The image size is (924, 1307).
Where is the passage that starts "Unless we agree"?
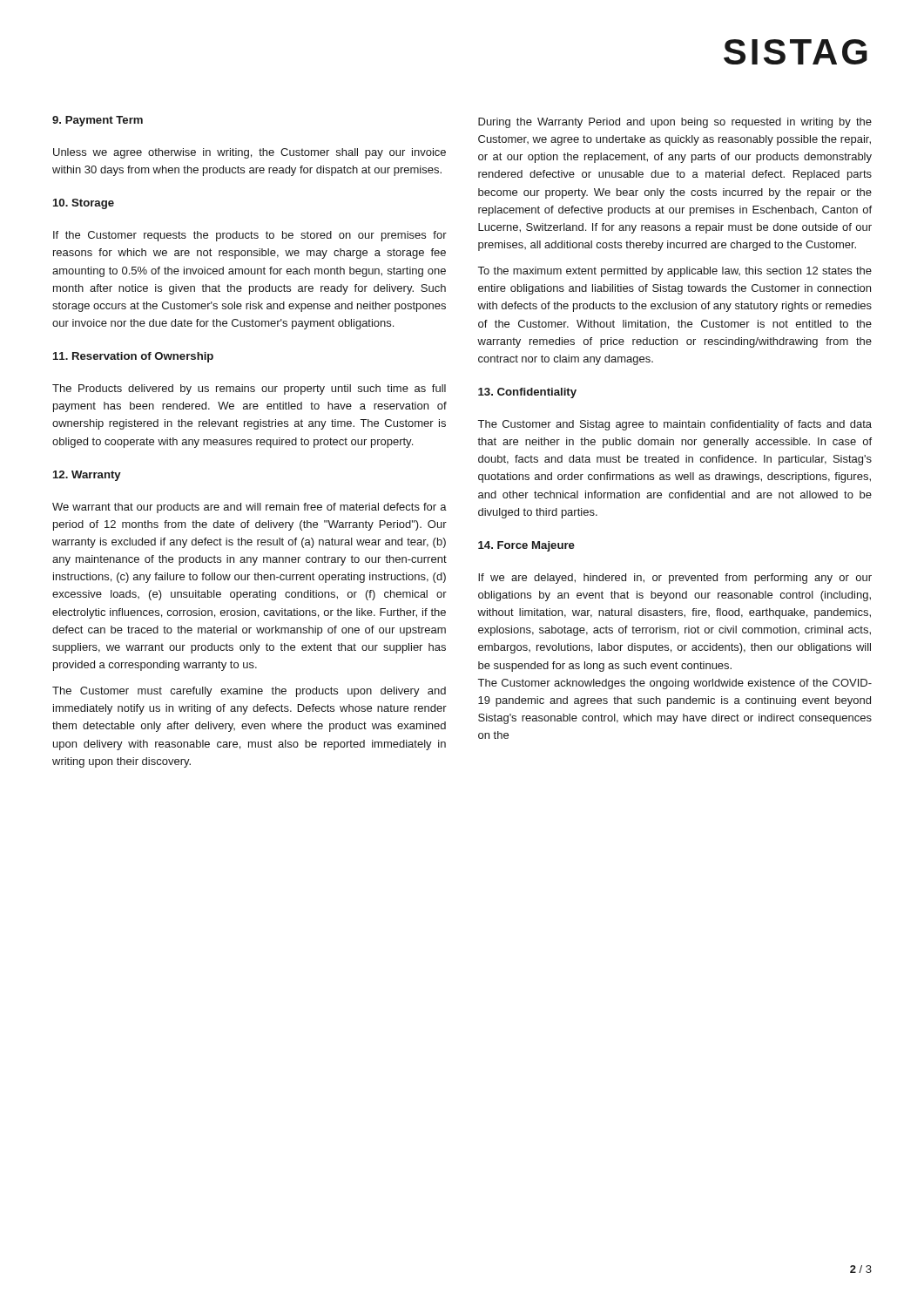tap(249, 161)
